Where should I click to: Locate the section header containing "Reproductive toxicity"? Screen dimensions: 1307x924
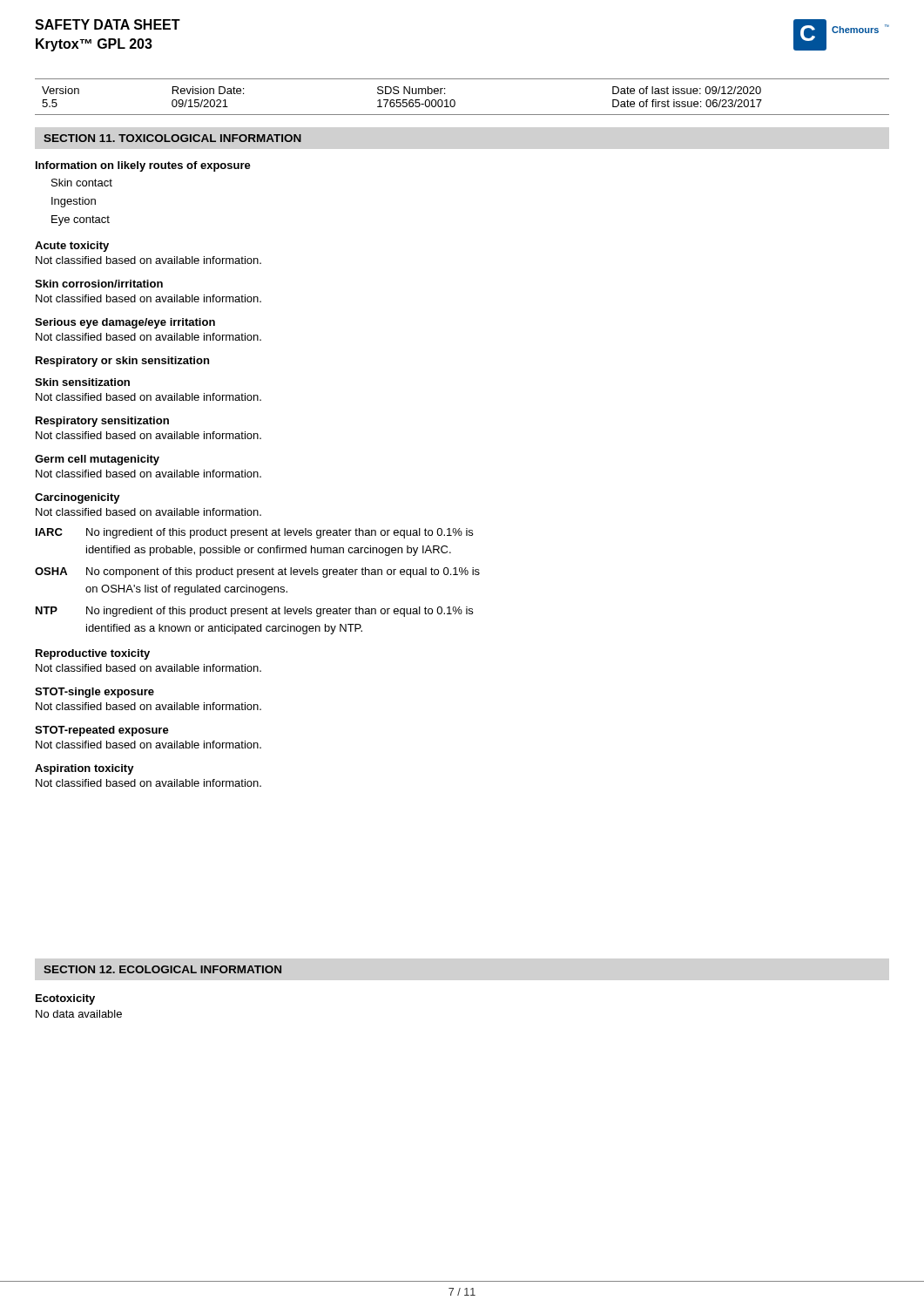92,653
